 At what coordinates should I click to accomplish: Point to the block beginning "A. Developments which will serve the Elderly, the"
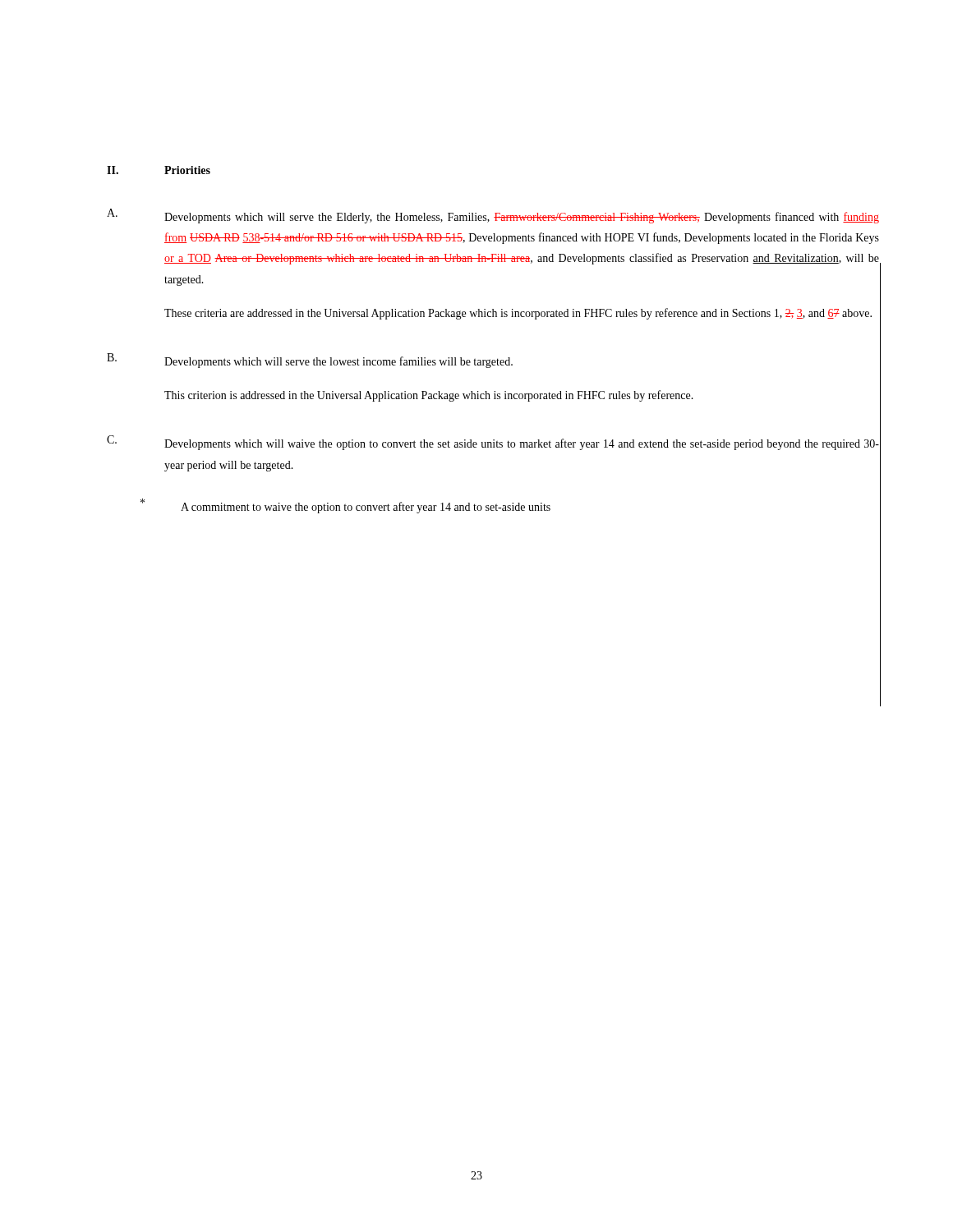[493, 272]
